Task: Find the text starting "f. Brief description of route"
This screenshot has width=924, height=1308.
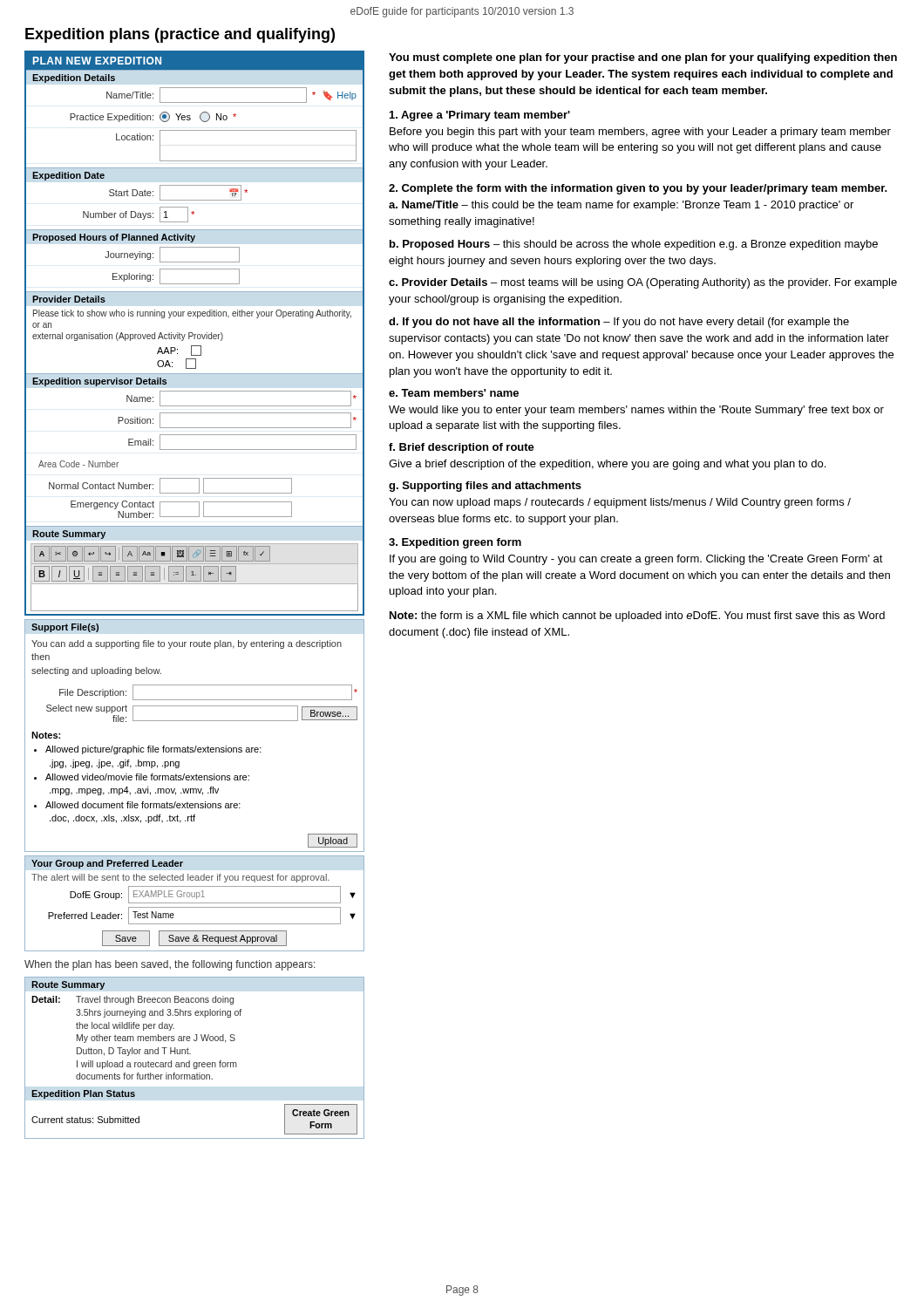Action: click(x=462, y=447)
